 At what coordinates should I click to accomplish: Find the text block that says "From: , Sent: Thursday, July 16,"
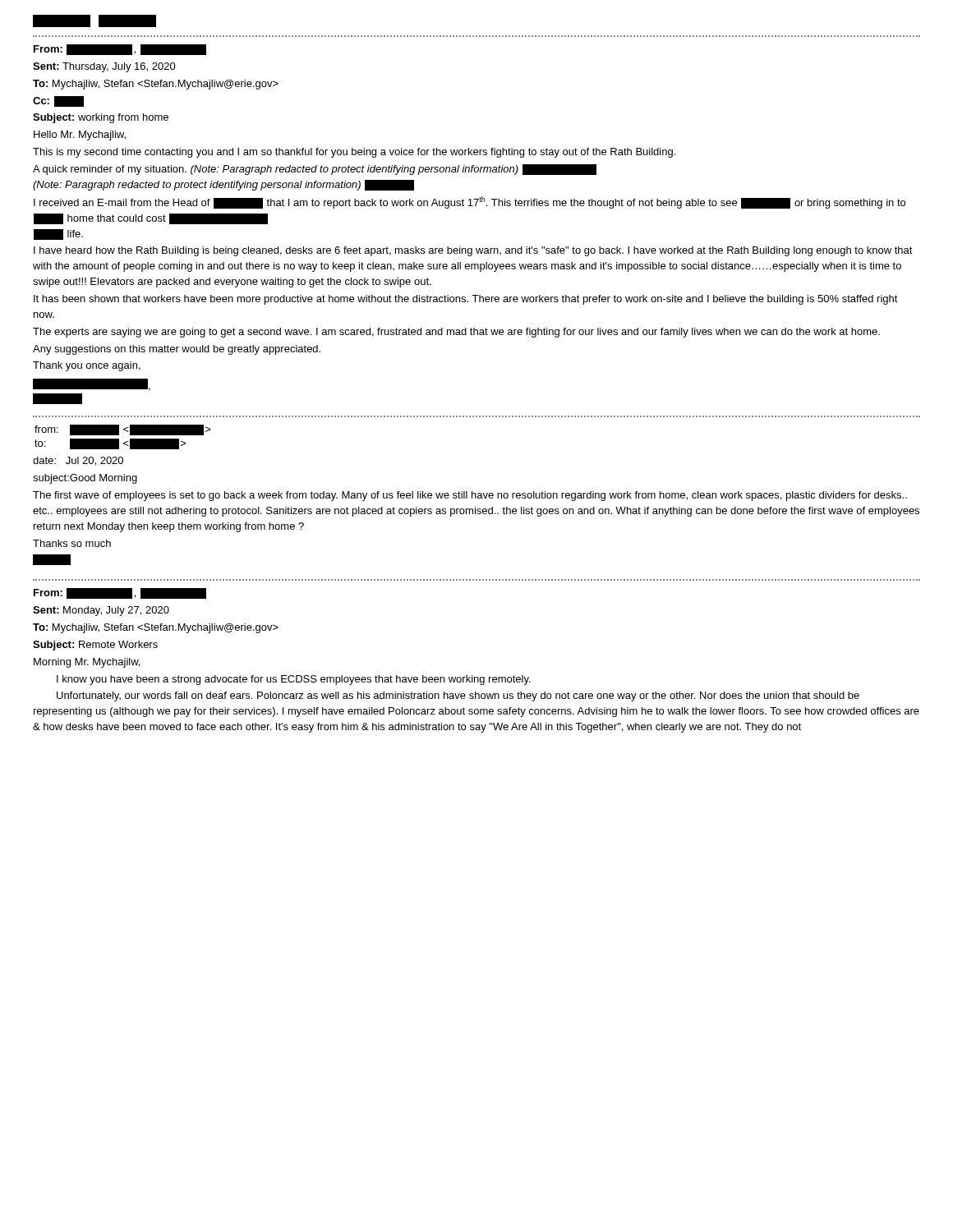(x=120, y=50)
